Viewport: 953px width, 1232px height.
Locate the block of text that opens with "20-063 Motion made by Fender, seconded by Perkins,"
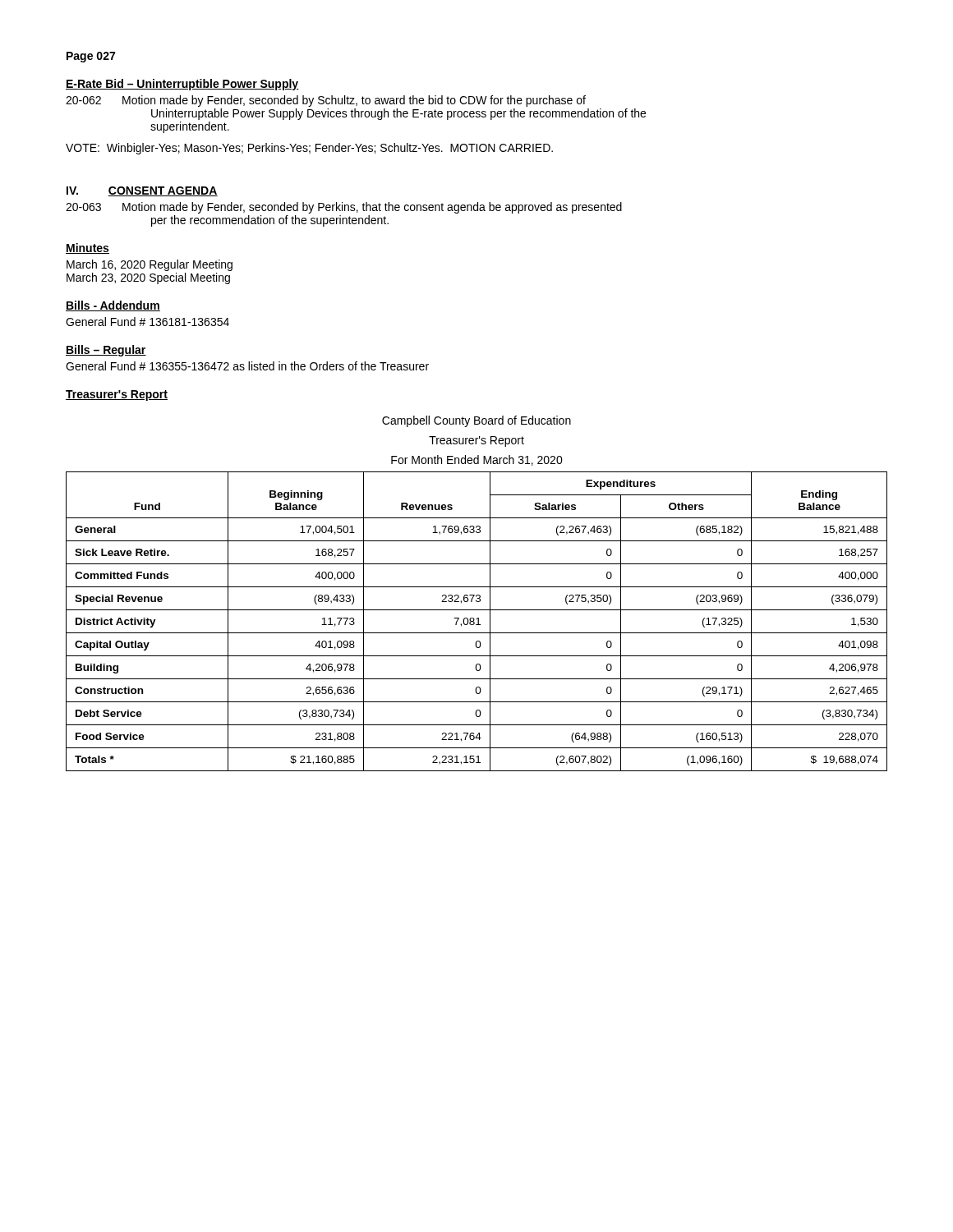pos(344,214)
